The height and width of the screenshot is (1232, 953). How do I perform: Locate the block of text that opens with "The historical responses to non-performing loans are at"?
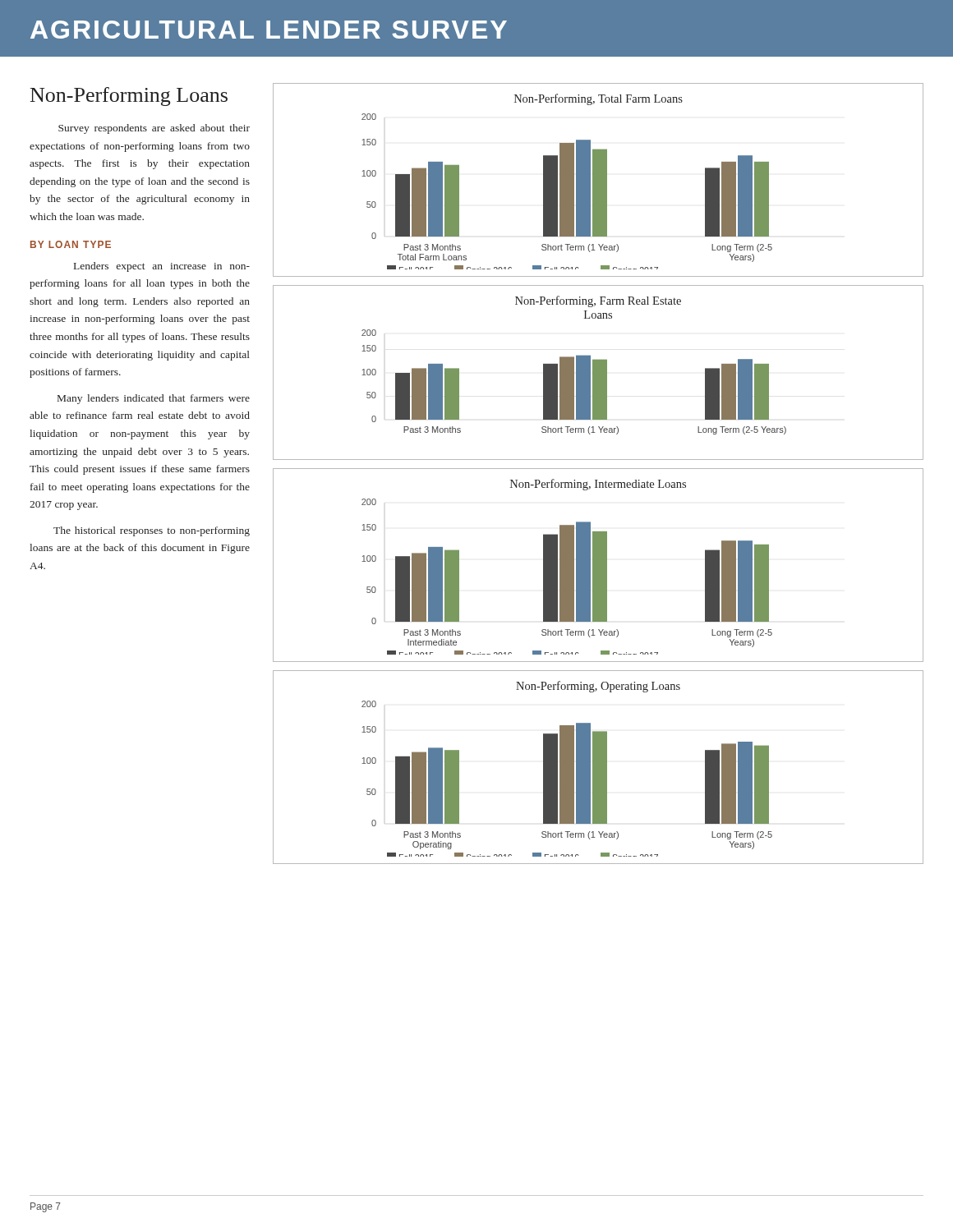[x=140, y=548]
